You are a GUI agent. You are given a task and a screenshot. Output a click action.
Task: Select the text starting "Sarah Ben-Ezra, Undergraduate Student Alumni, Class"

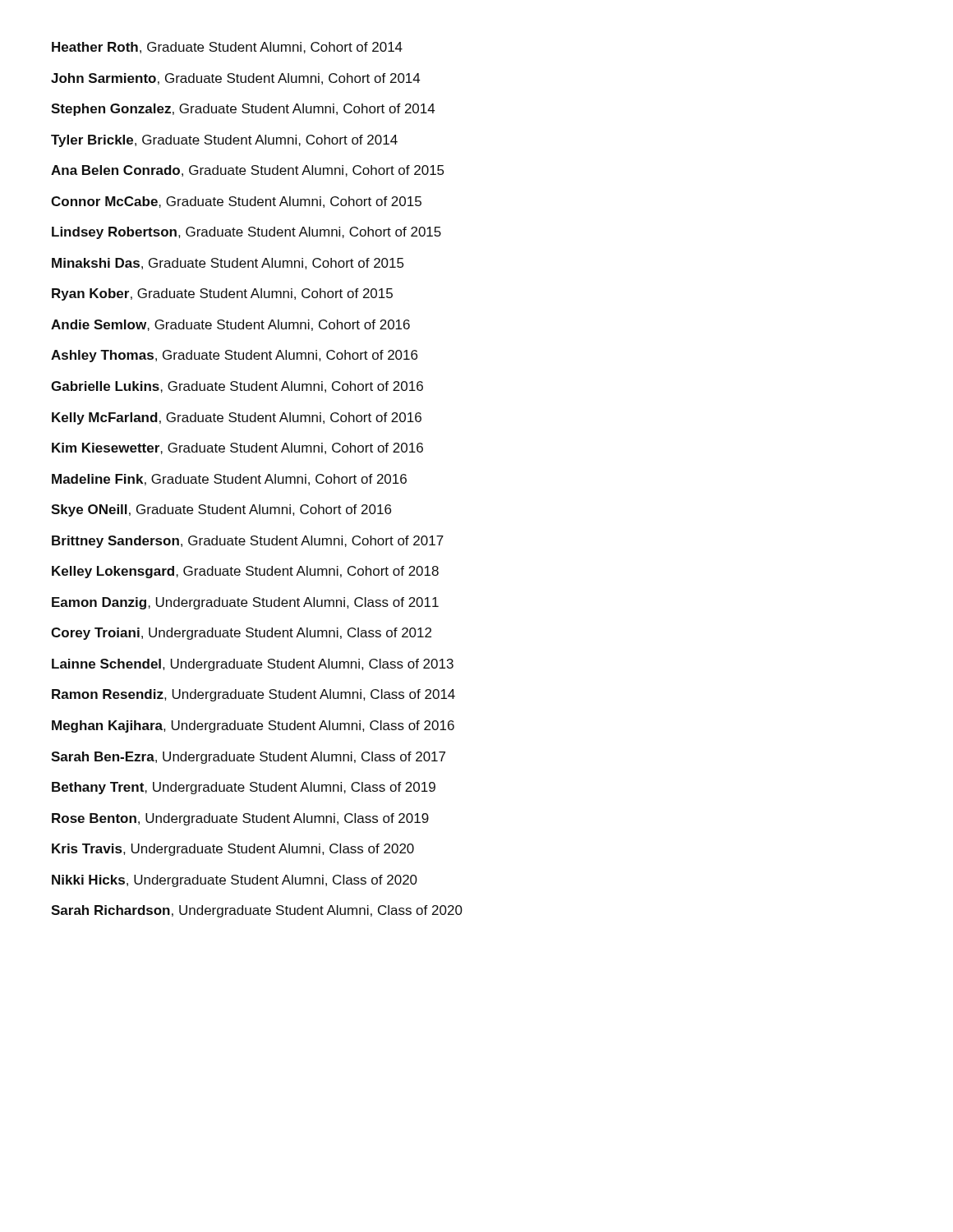click(x=248, y=757)
